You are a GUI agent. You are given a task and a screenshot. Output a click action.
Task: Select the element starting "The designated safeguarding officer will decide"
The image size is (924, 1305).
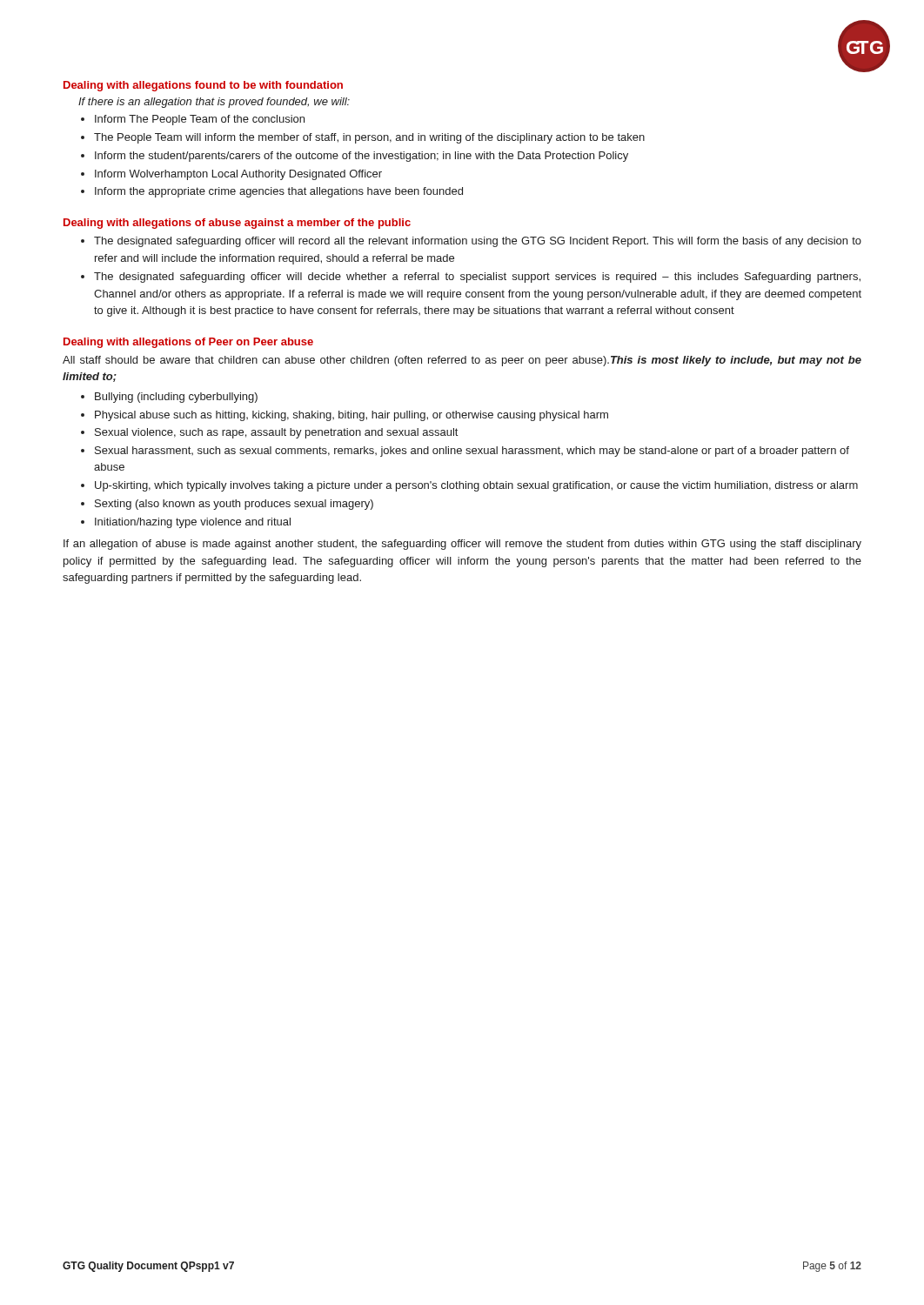point(478,293)
